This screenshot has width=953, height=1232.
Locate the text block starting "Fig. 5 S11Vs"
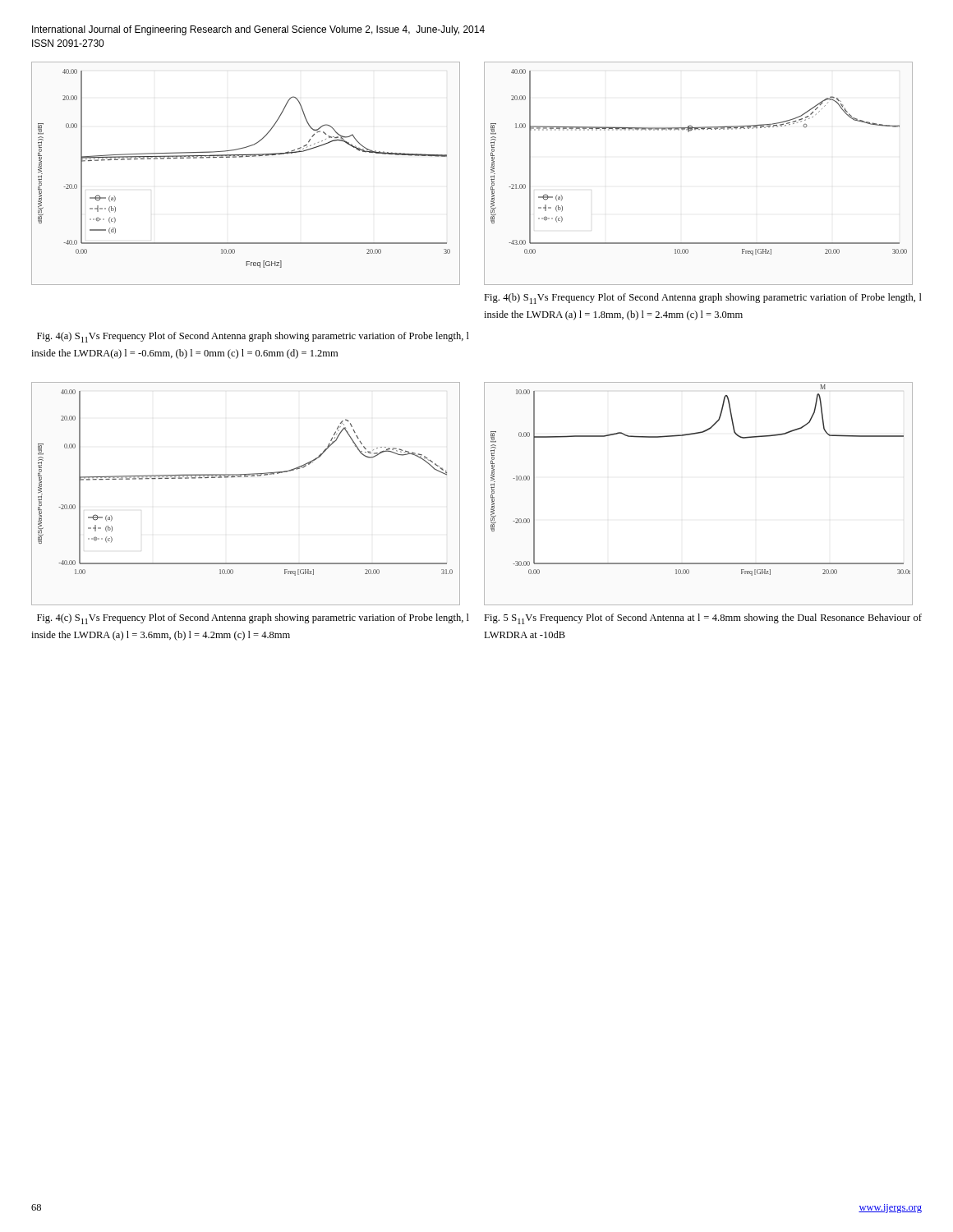703,626
